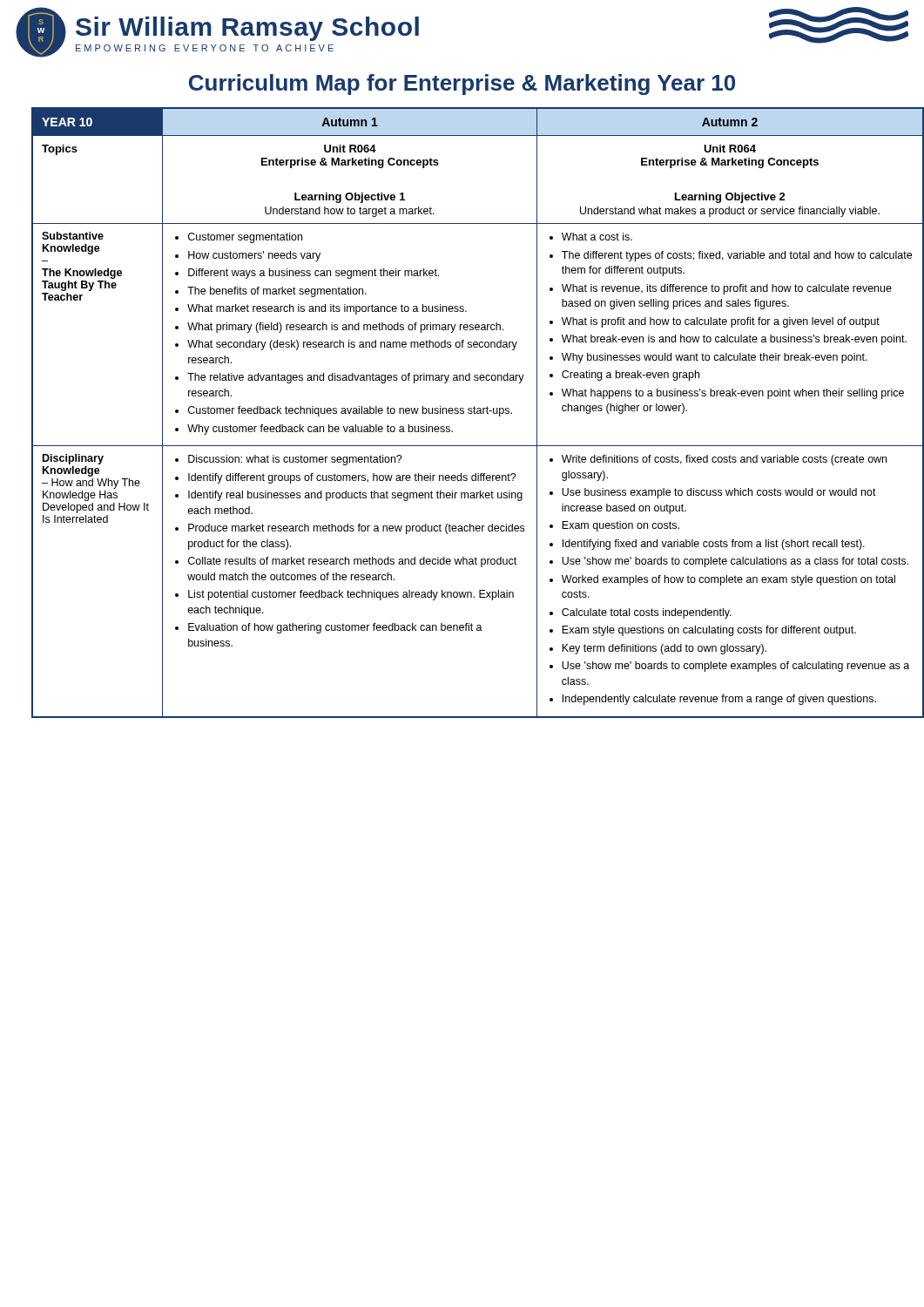Select the table

pyautogui.click(x=462, y=412)
